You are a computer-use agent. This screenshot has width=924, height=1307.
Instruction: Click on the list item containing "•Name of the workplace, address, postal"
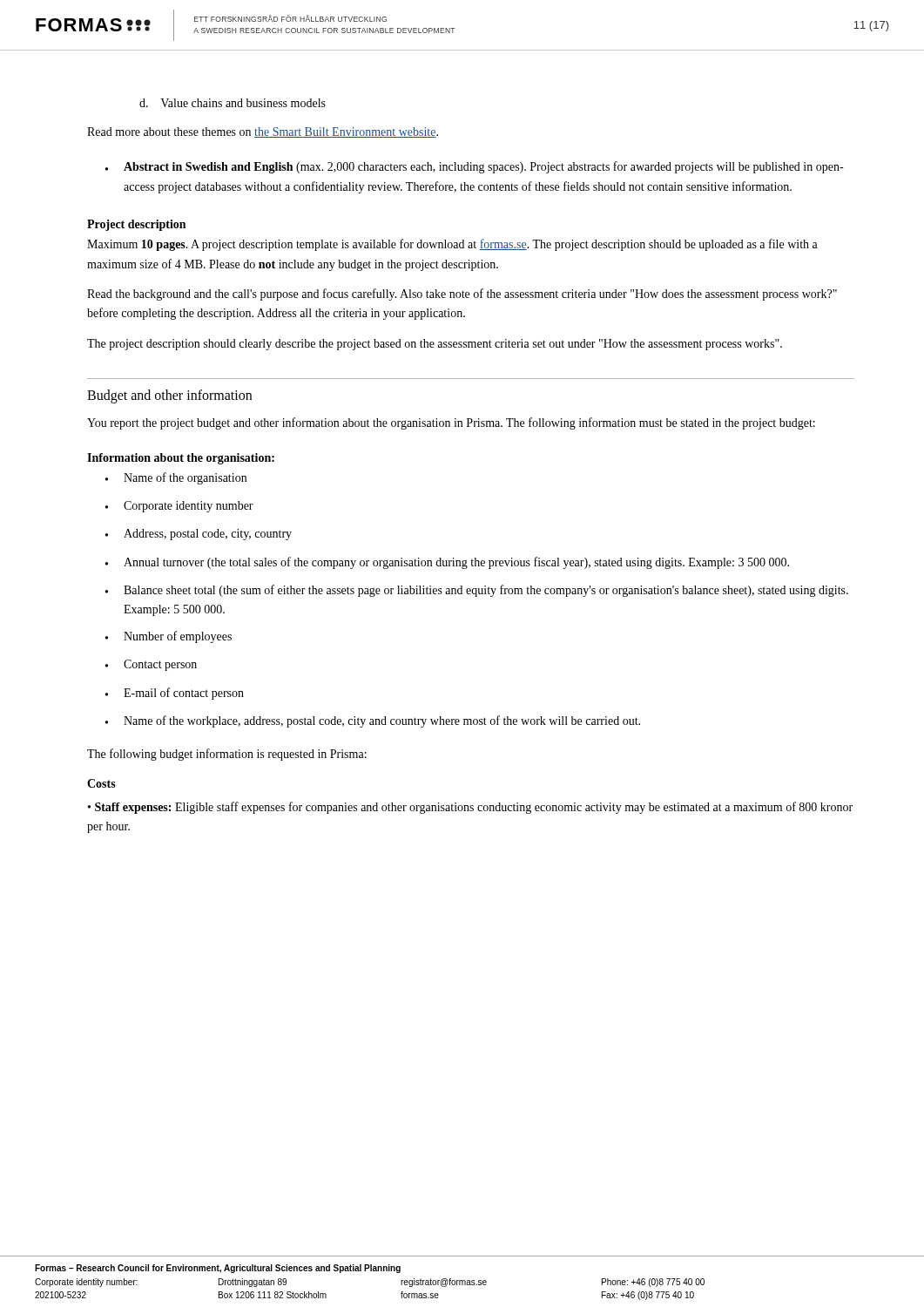pyautogui.click(x=479, y=723)
